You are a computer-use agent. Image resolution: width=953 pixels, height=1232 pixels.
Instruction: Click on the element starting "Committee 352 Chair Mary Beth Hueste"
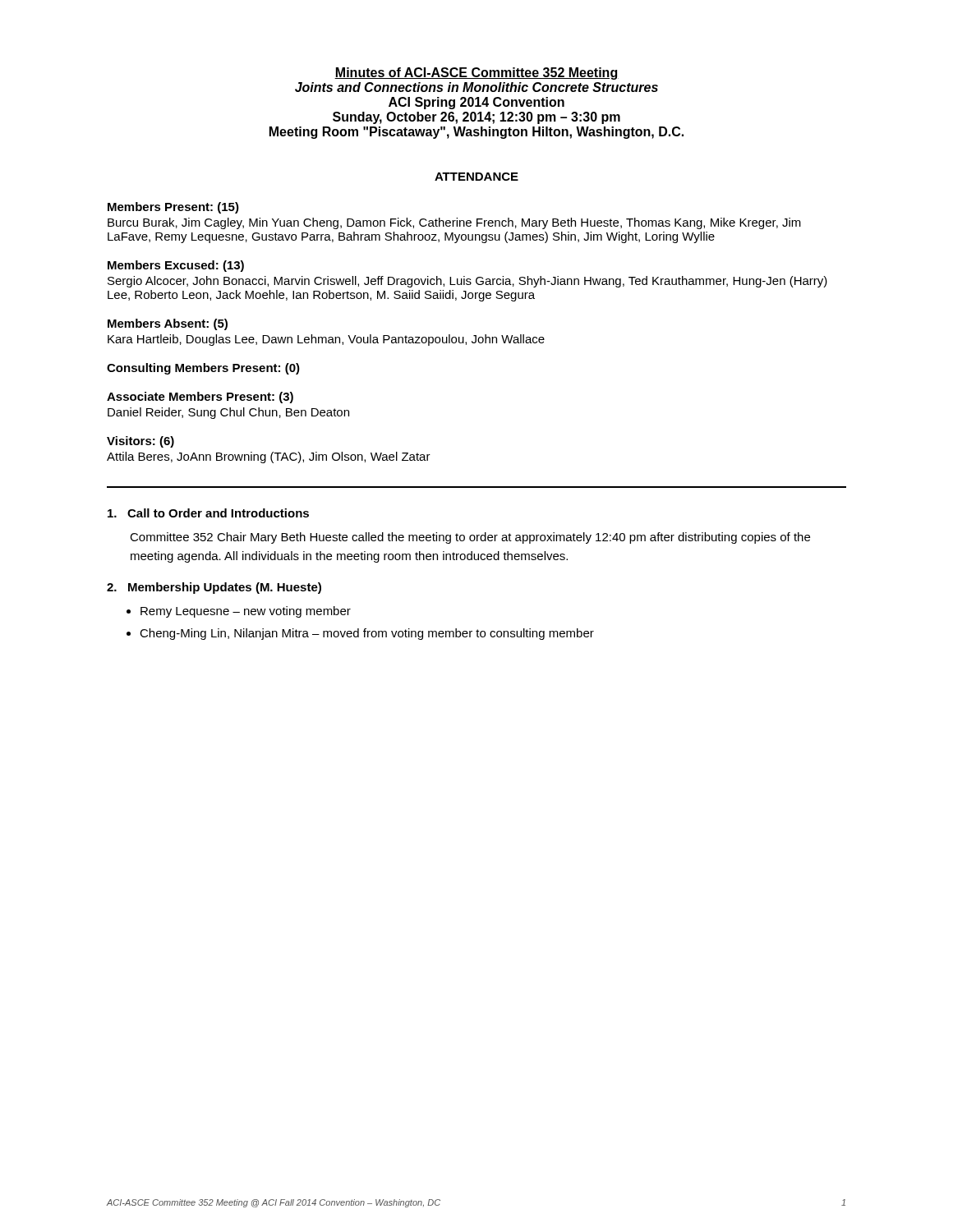point(470,546)
